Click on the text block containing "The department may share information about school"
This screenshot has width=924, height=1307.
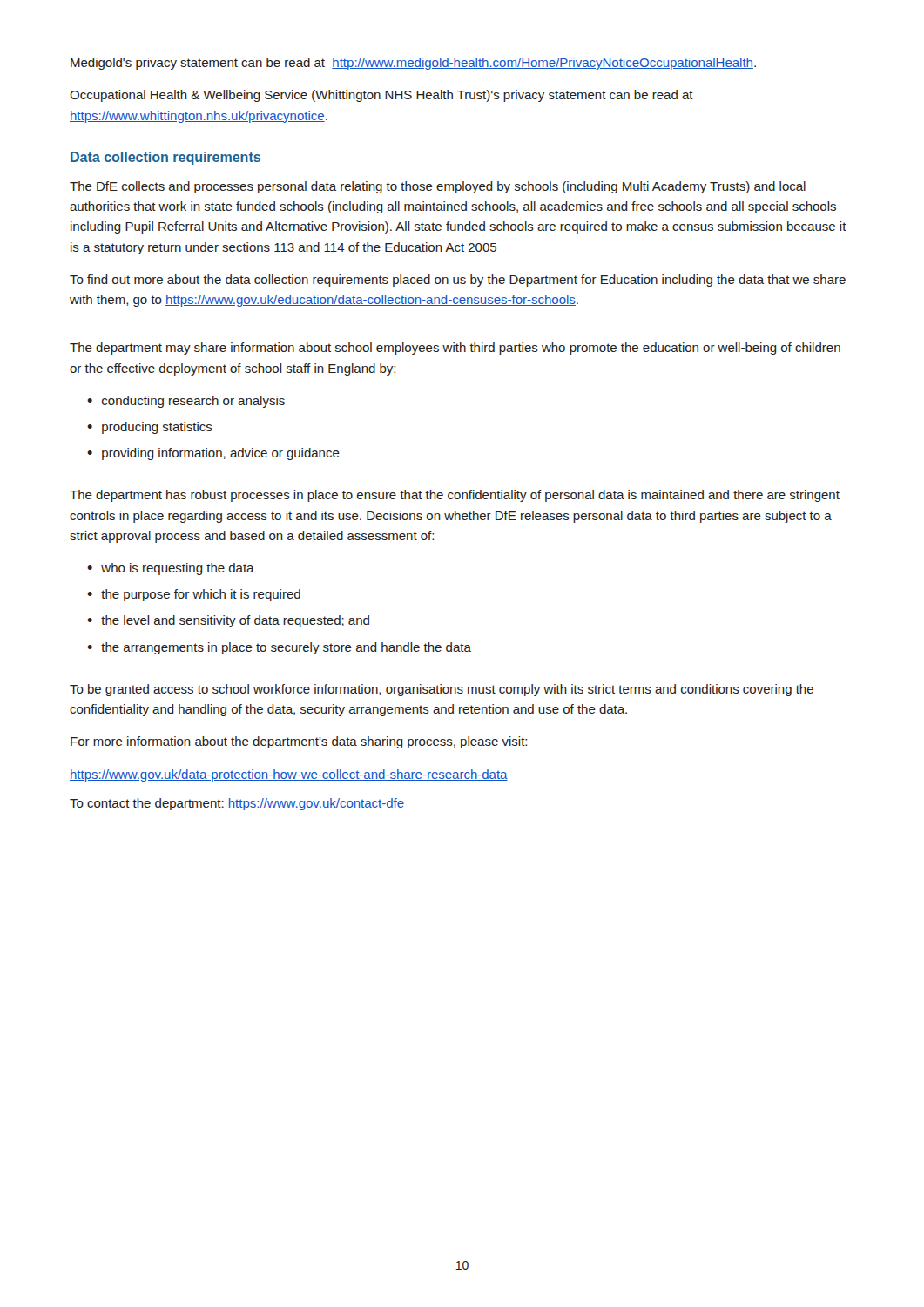click(455, 358)
